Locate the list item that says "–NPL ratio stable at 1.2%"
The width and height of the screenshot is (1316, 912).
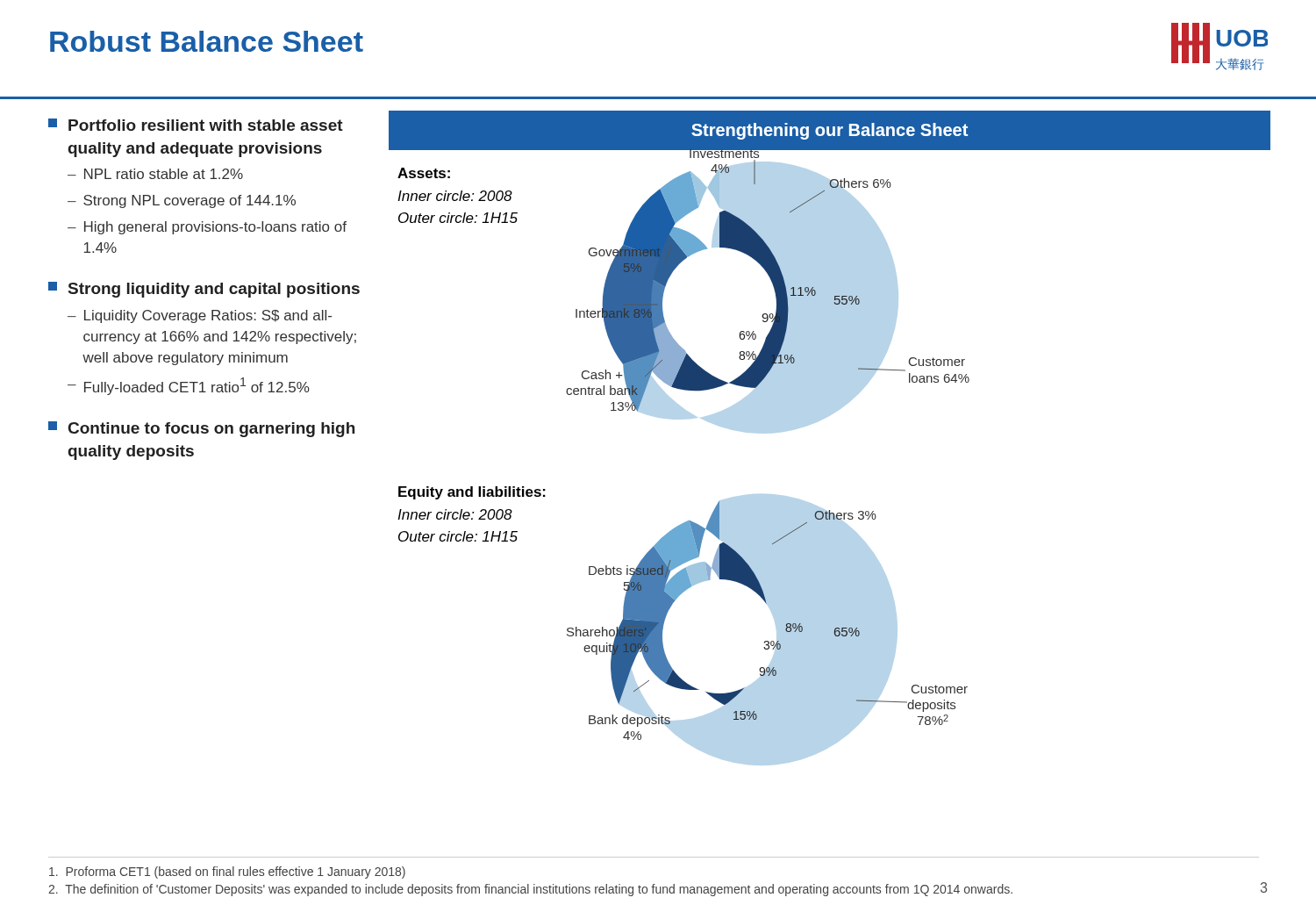pyautogui.click(x=155, y=175)
